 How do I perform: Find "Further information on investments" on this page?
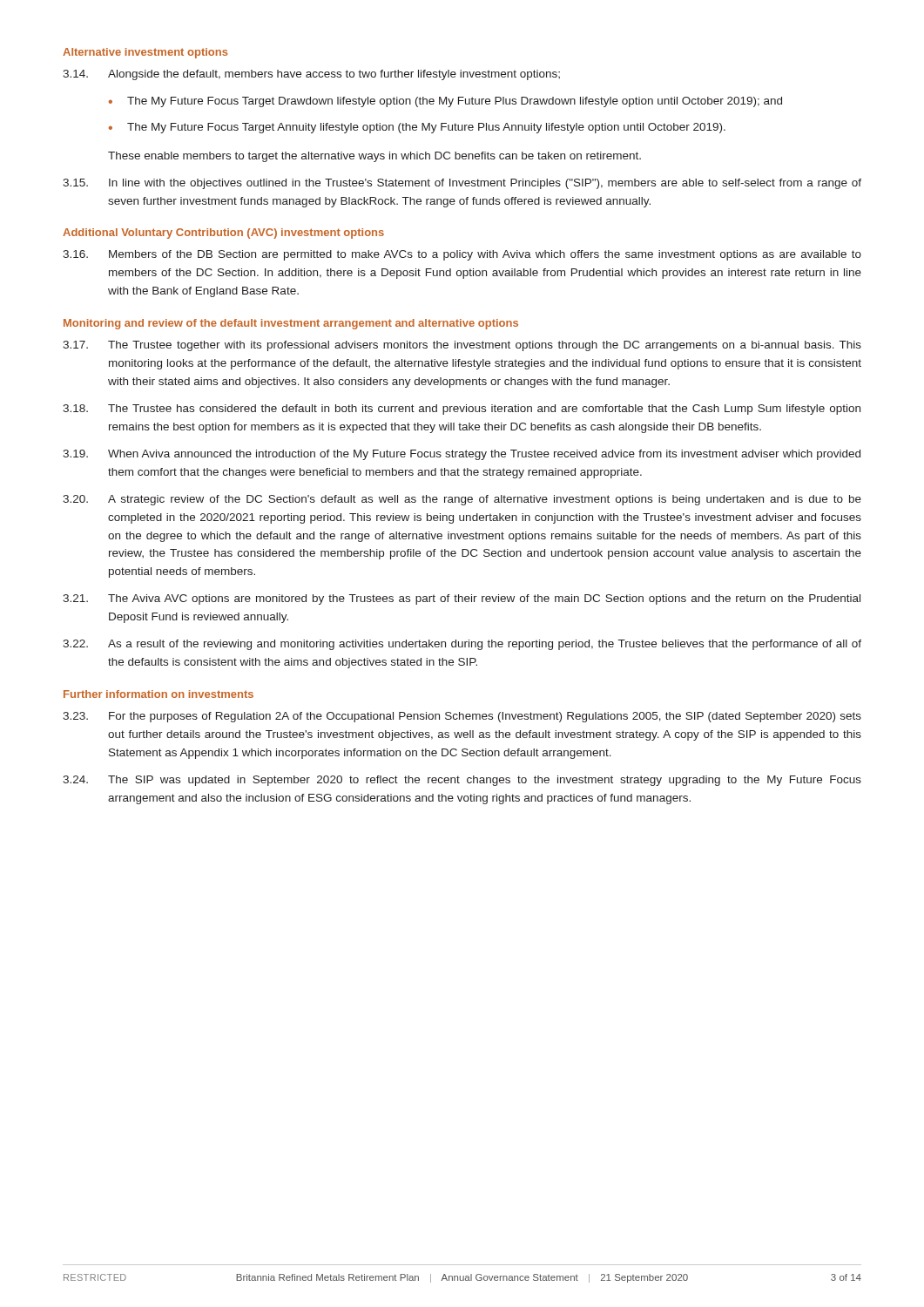coord(158,694)
